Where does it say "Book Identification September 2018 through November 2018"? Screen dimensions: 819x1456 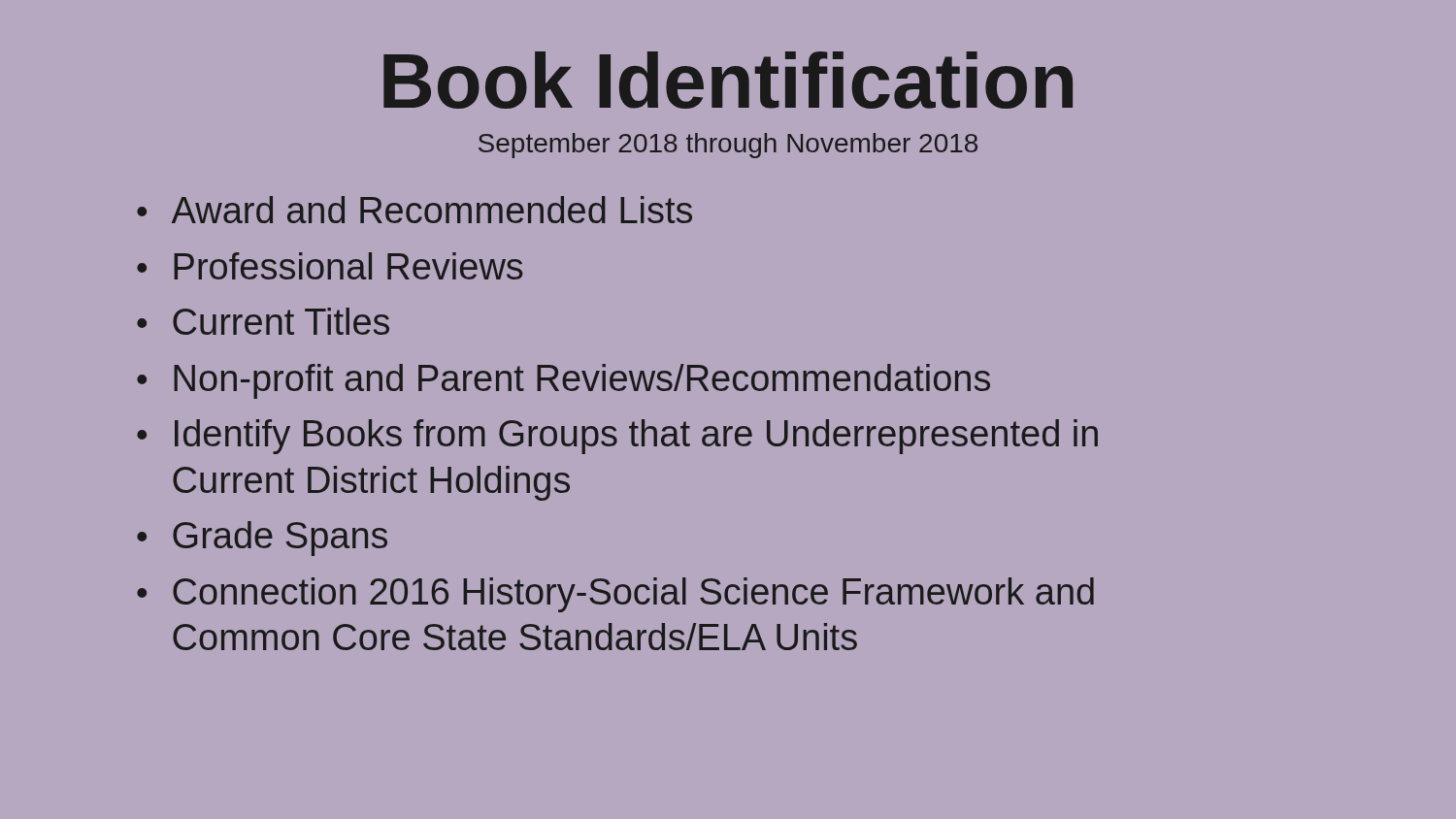coord(728,99)
